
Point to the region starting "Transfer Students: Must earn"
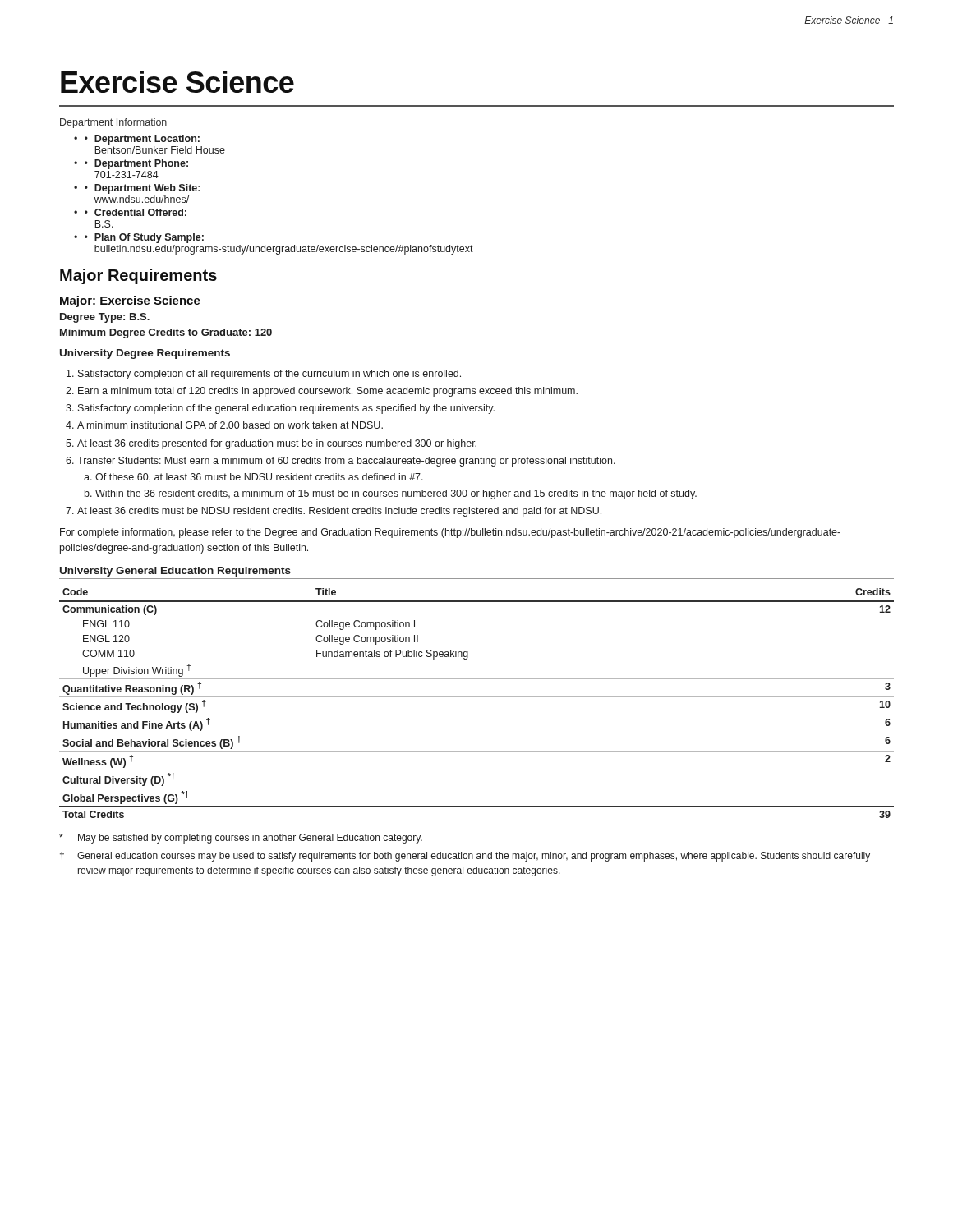click(x=486, y=478)
